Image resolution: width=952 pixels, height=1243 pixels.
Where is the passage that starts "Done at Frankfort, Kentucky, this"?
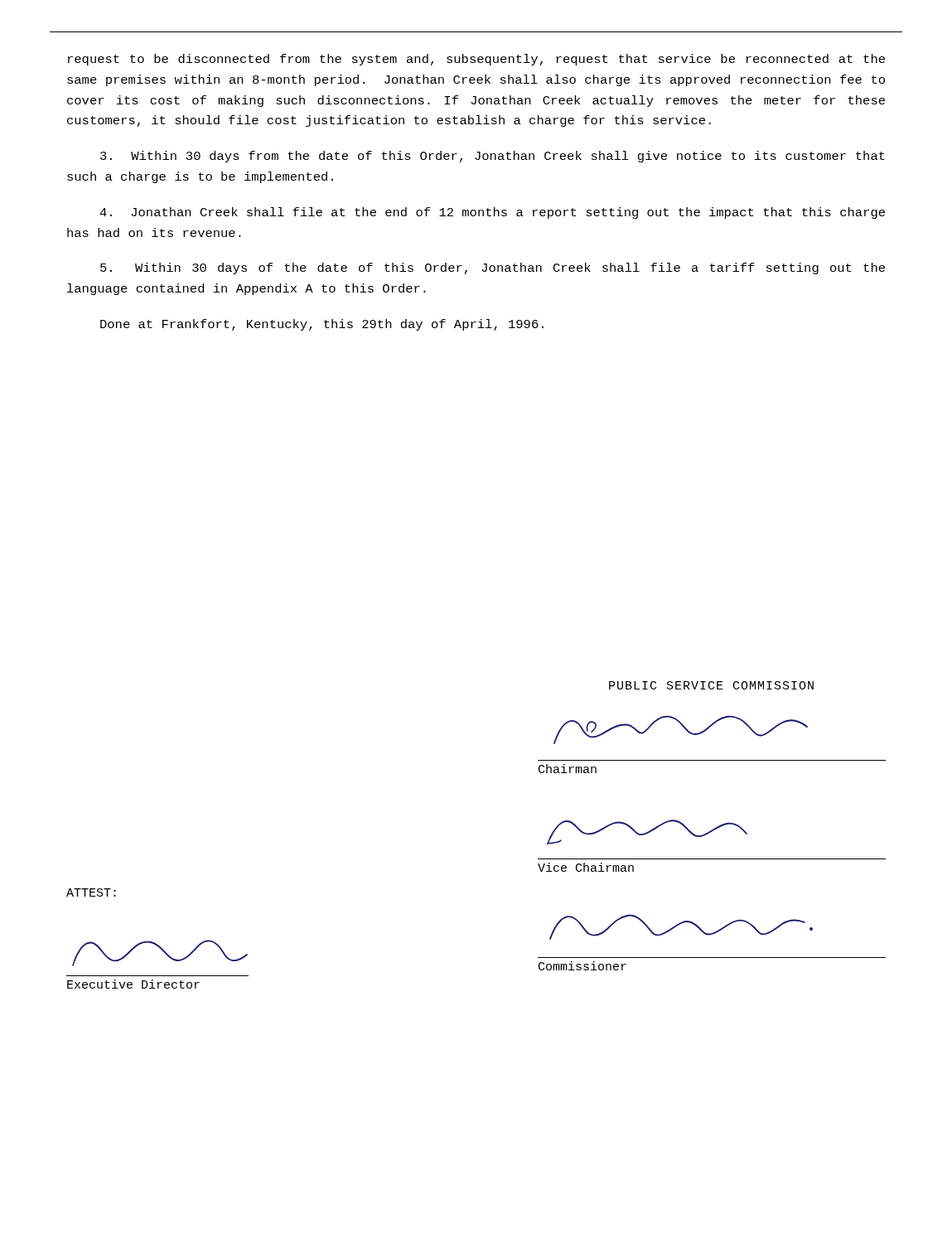coord(476,325)
